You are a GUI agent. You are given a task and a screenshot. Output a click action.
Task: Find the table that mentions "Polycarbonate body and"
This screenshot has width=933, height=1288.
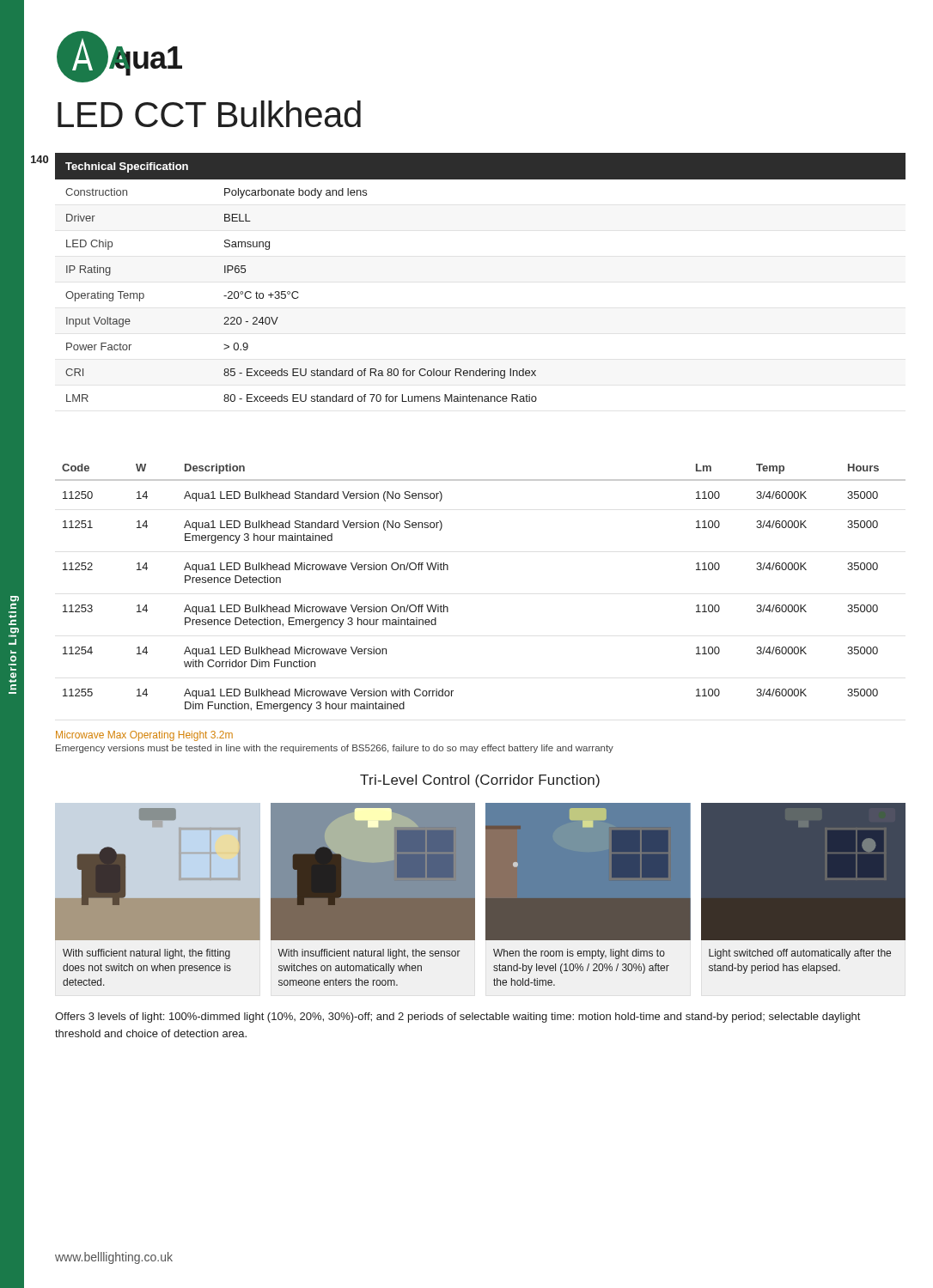pos(480,282)
